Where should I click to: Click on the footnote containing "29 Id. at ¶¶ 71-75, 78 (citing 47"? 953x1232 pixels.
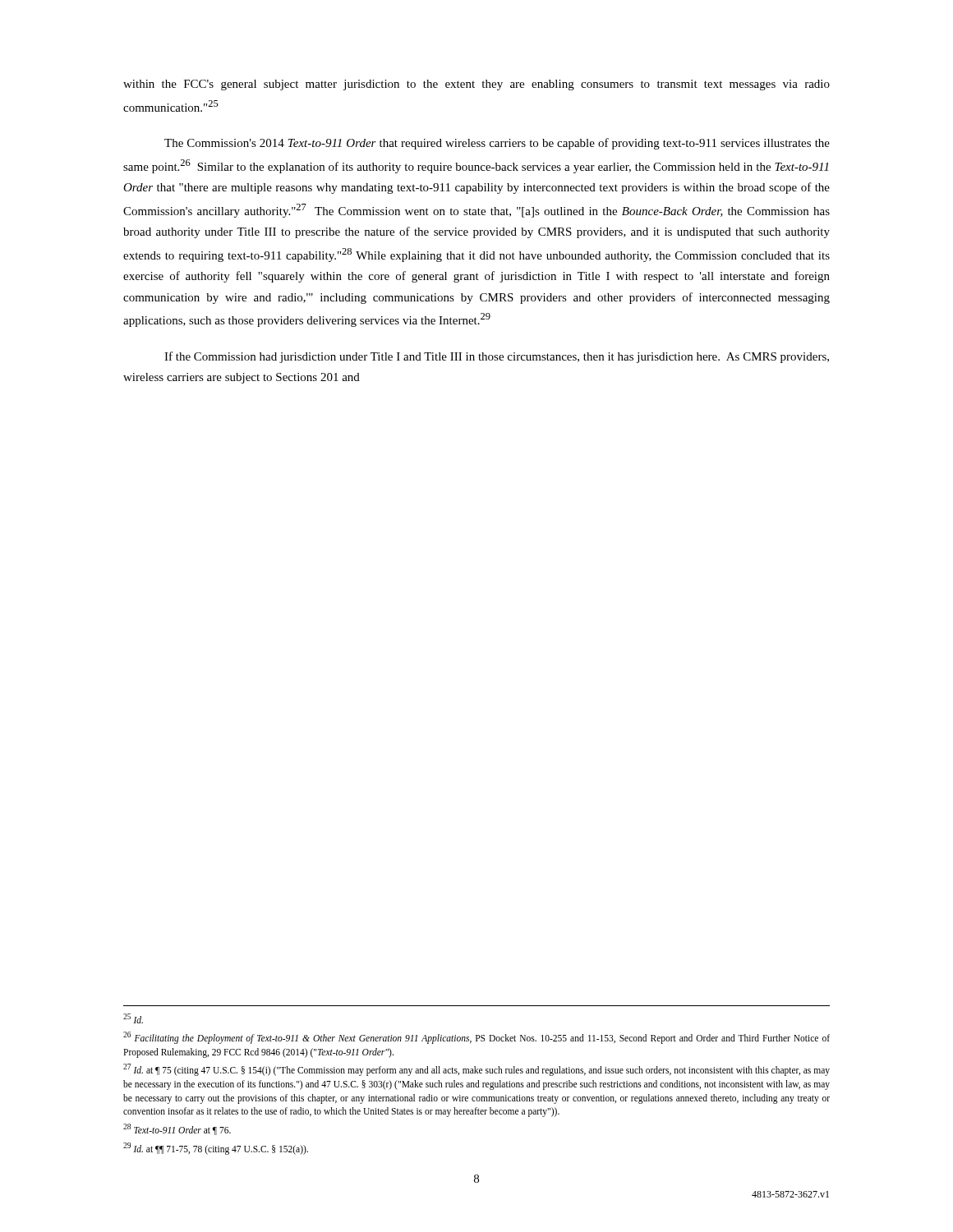pos(216,1147)
